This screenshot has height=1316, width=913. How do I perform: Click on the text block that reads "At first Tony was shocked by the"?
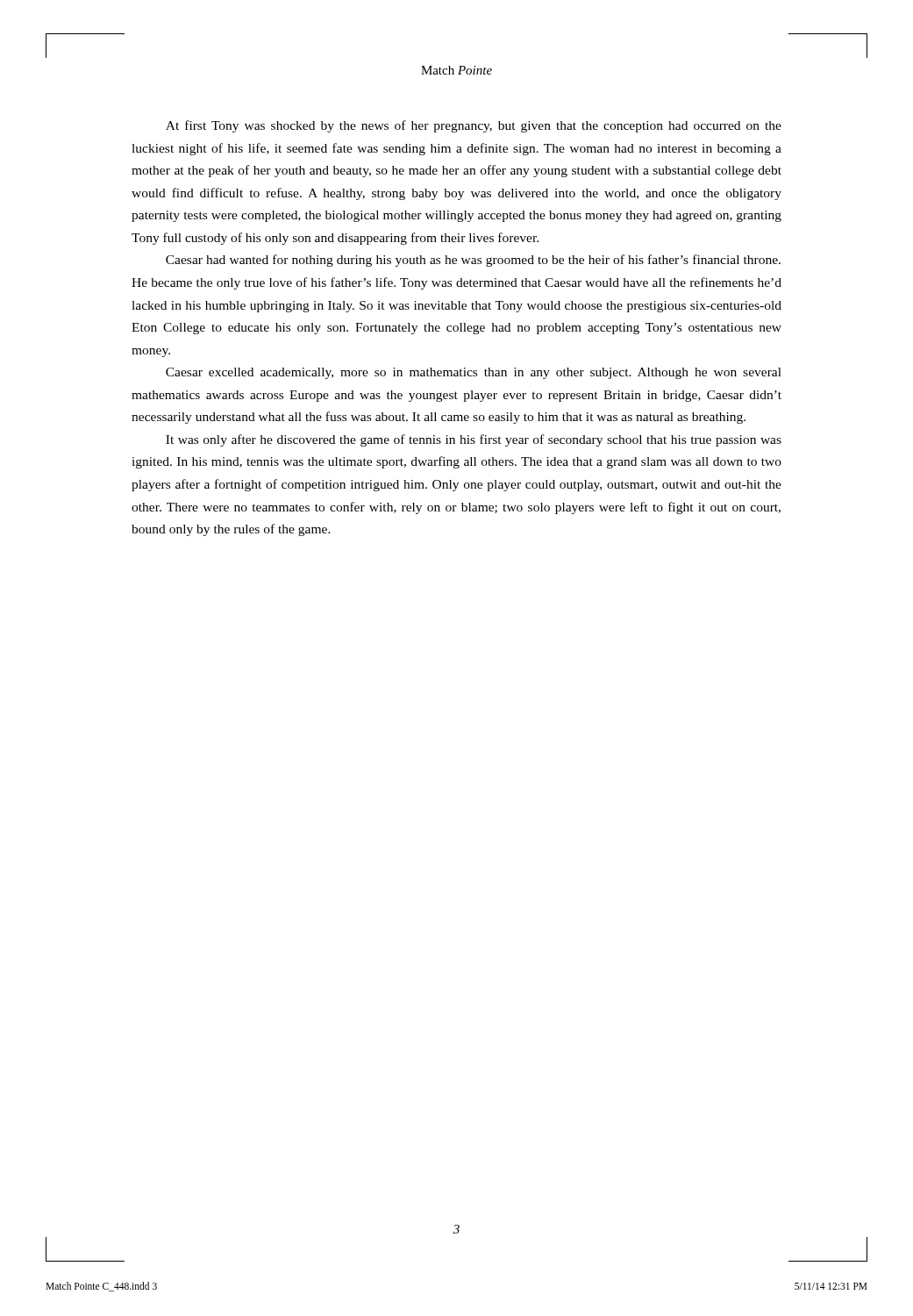456,181
